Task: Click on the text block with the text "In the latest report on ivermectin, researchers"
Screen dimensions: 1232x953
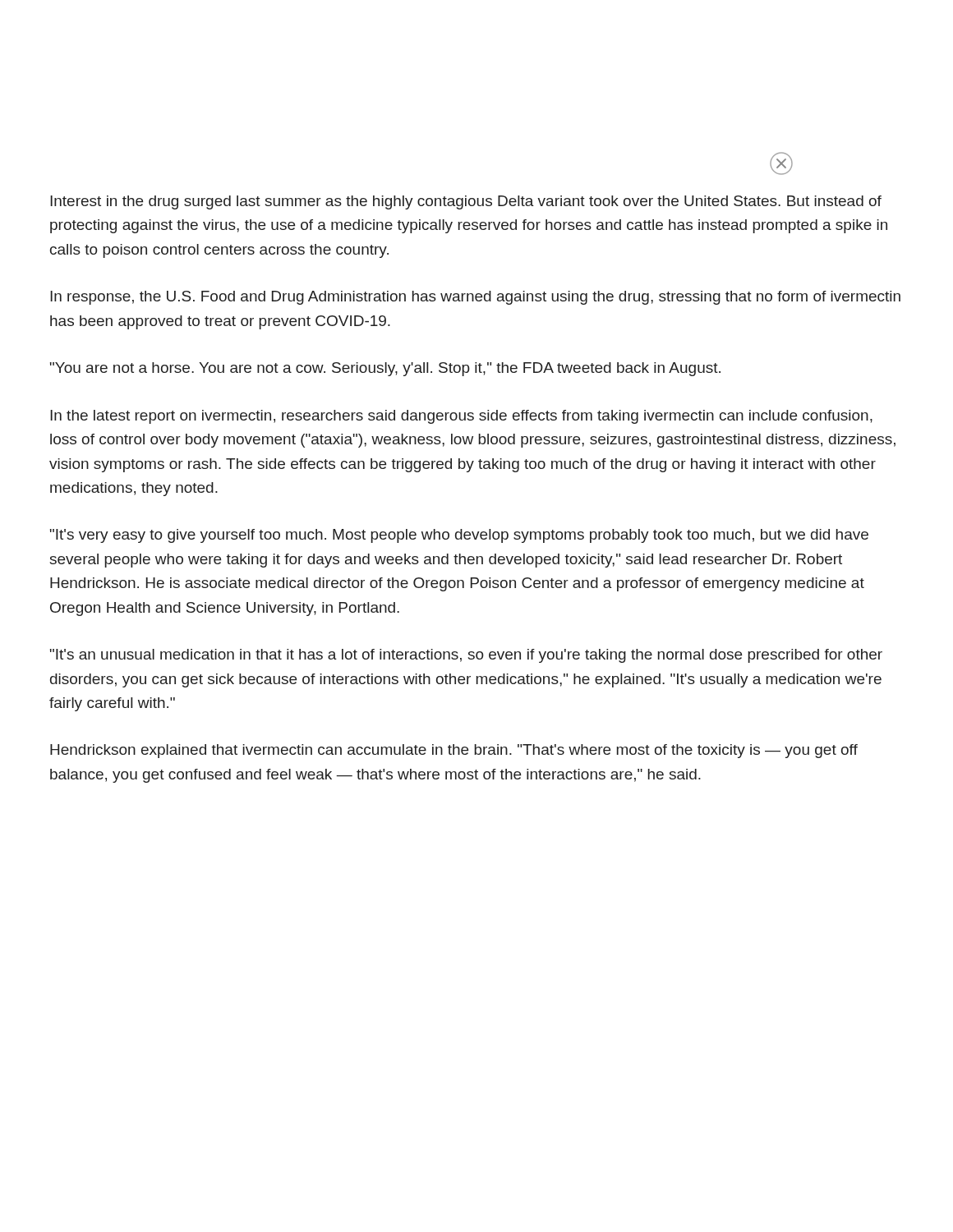Action: pyautogui.click(x=473, y=451)
